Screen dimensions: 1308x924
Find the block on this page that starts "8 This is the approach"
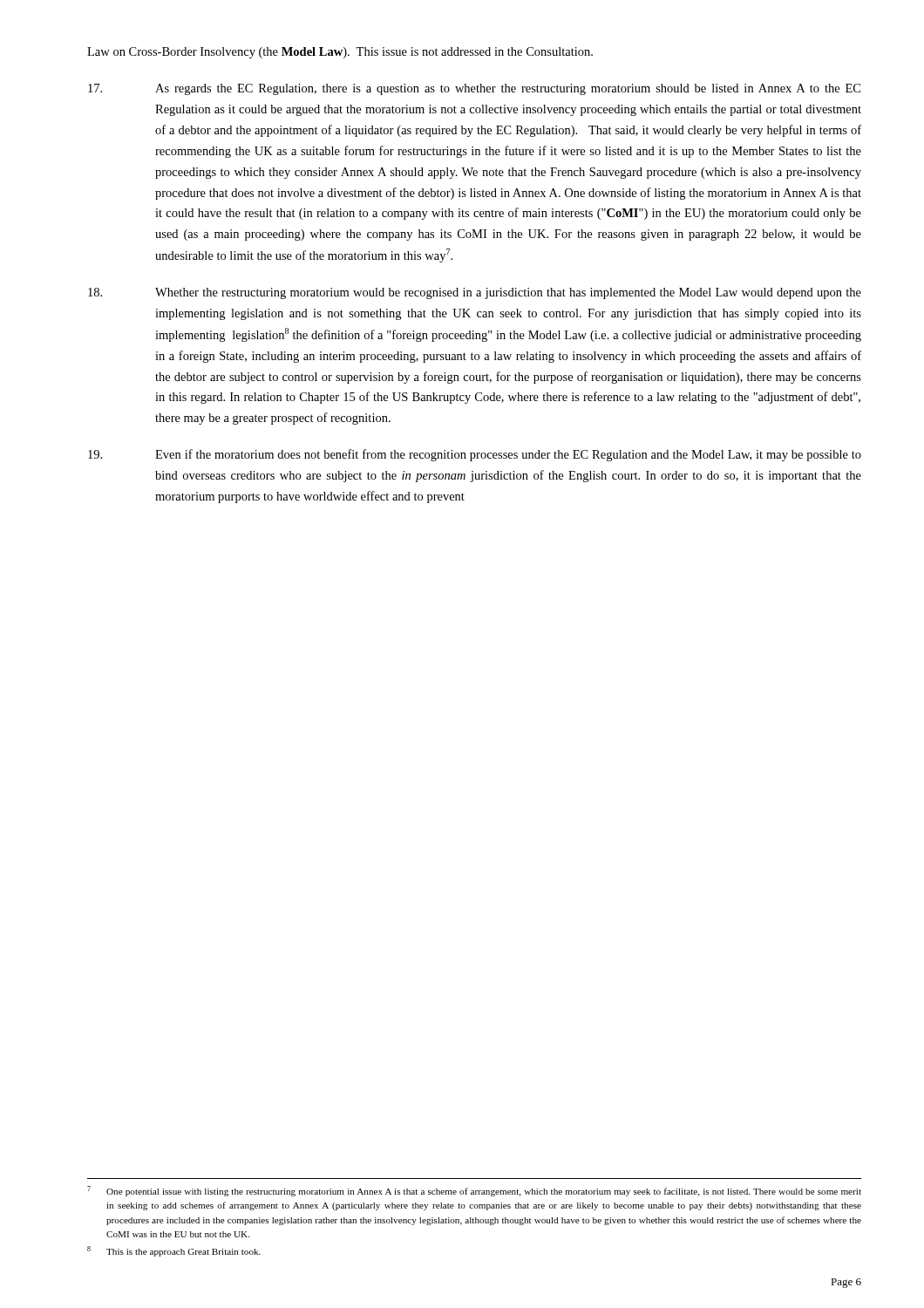[174, 1251]
